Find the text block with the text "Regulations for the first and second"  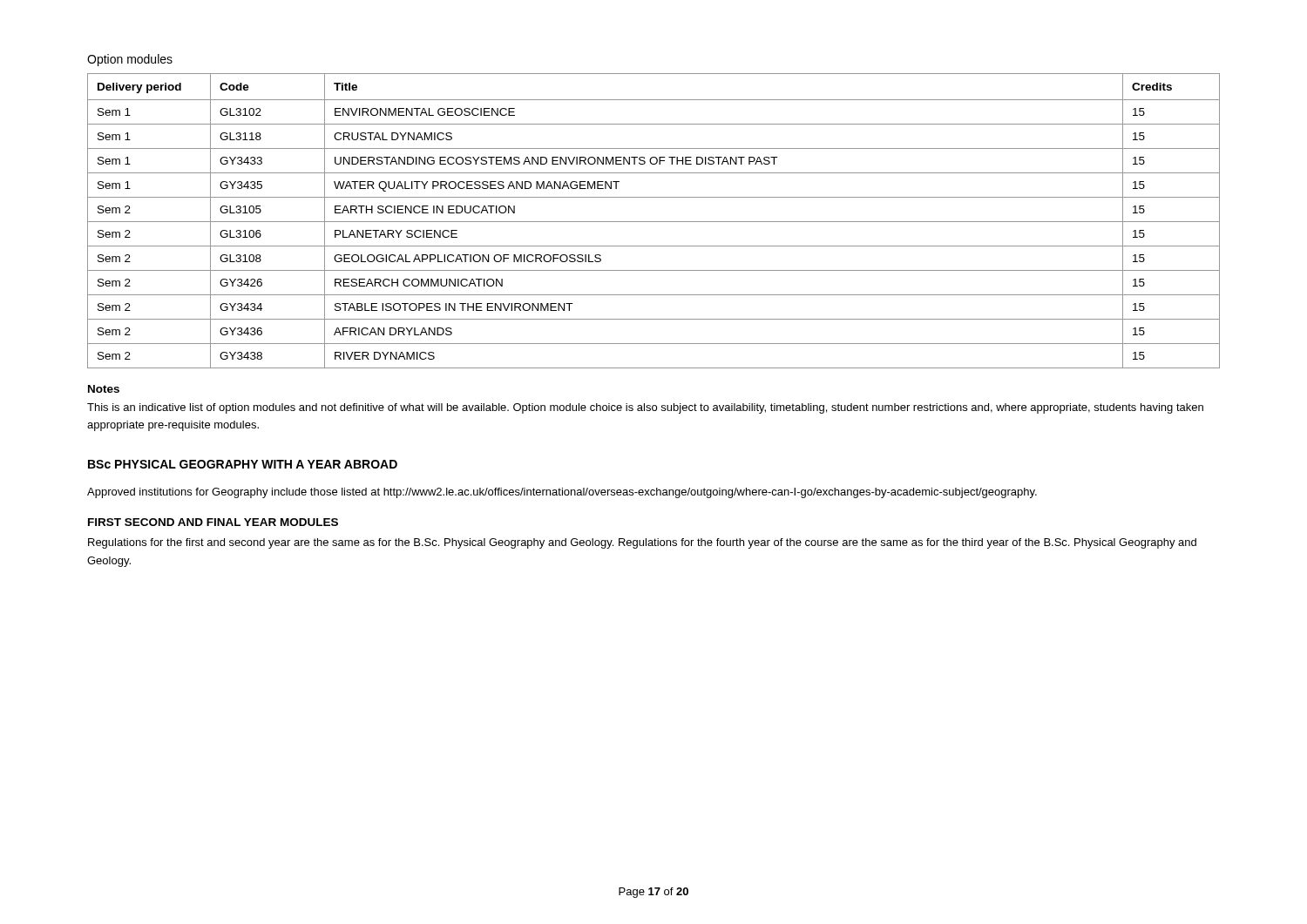pos(642,551)
